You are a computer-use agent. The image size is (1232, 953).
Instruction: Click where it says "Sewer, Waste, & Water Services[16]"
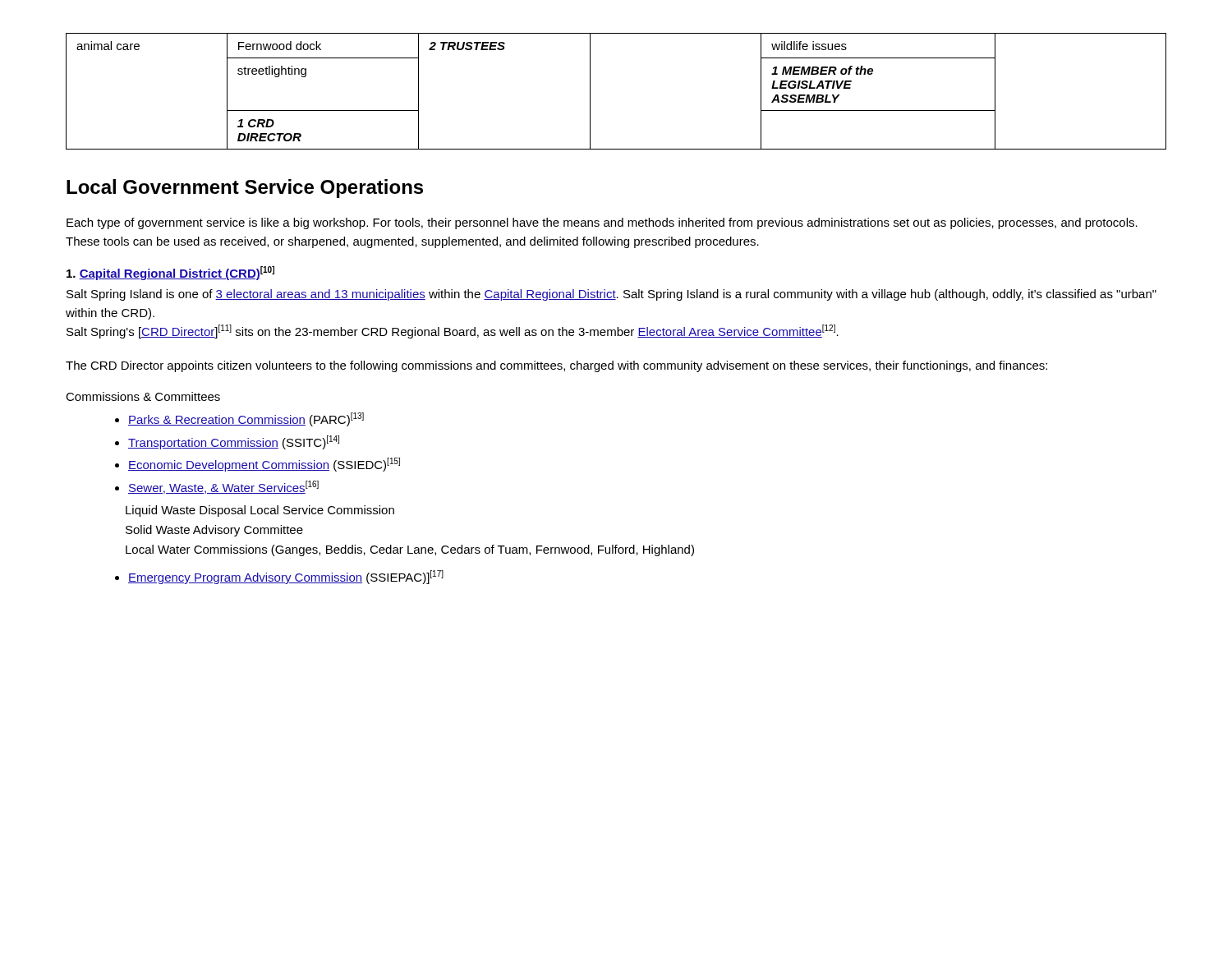224,487
